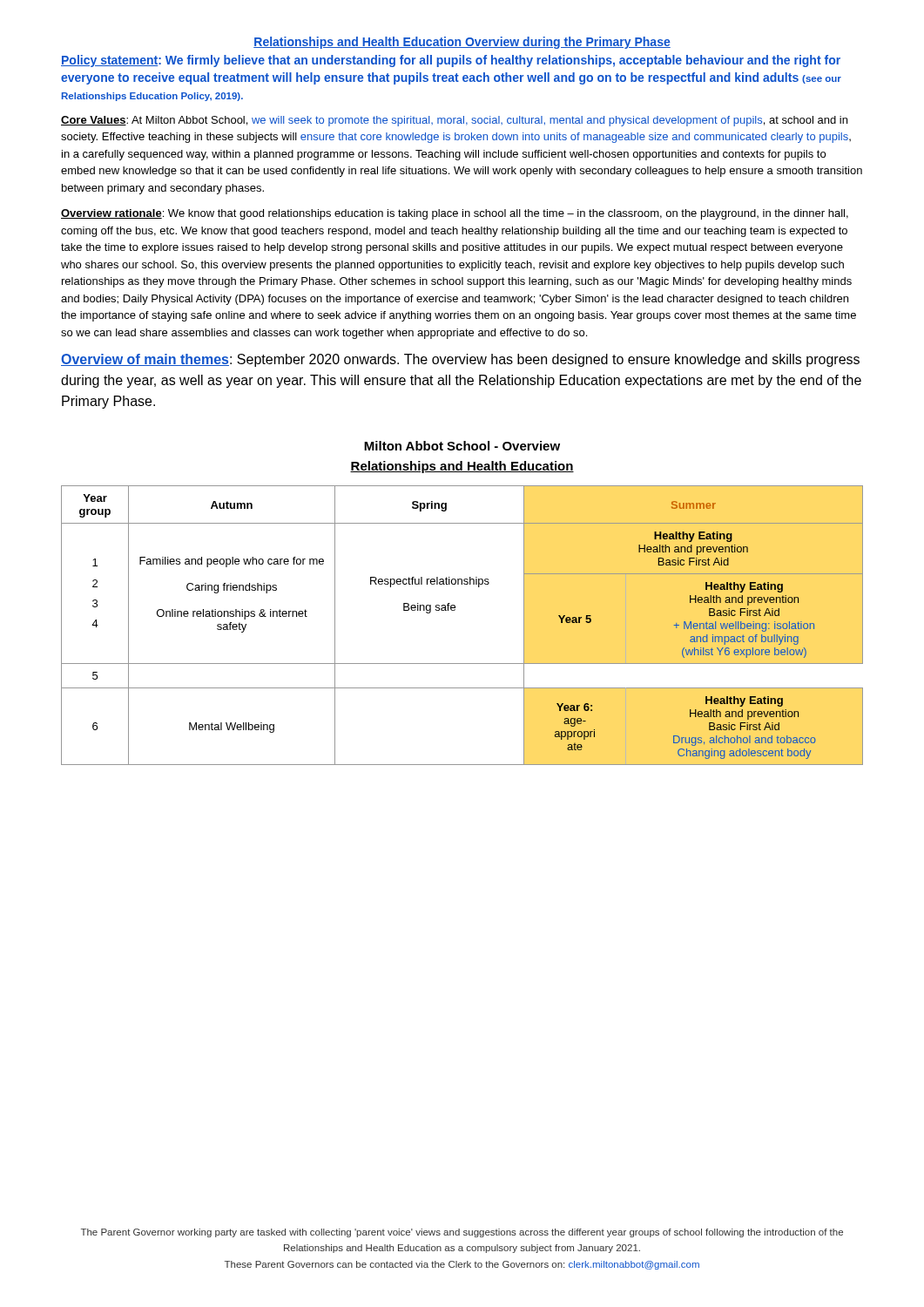Locate the block of text that opens with "Core Values: At Milton Abbot"
Viewport: 924px width, 1307px height.
pyautogui.click(x=462, y=153)
